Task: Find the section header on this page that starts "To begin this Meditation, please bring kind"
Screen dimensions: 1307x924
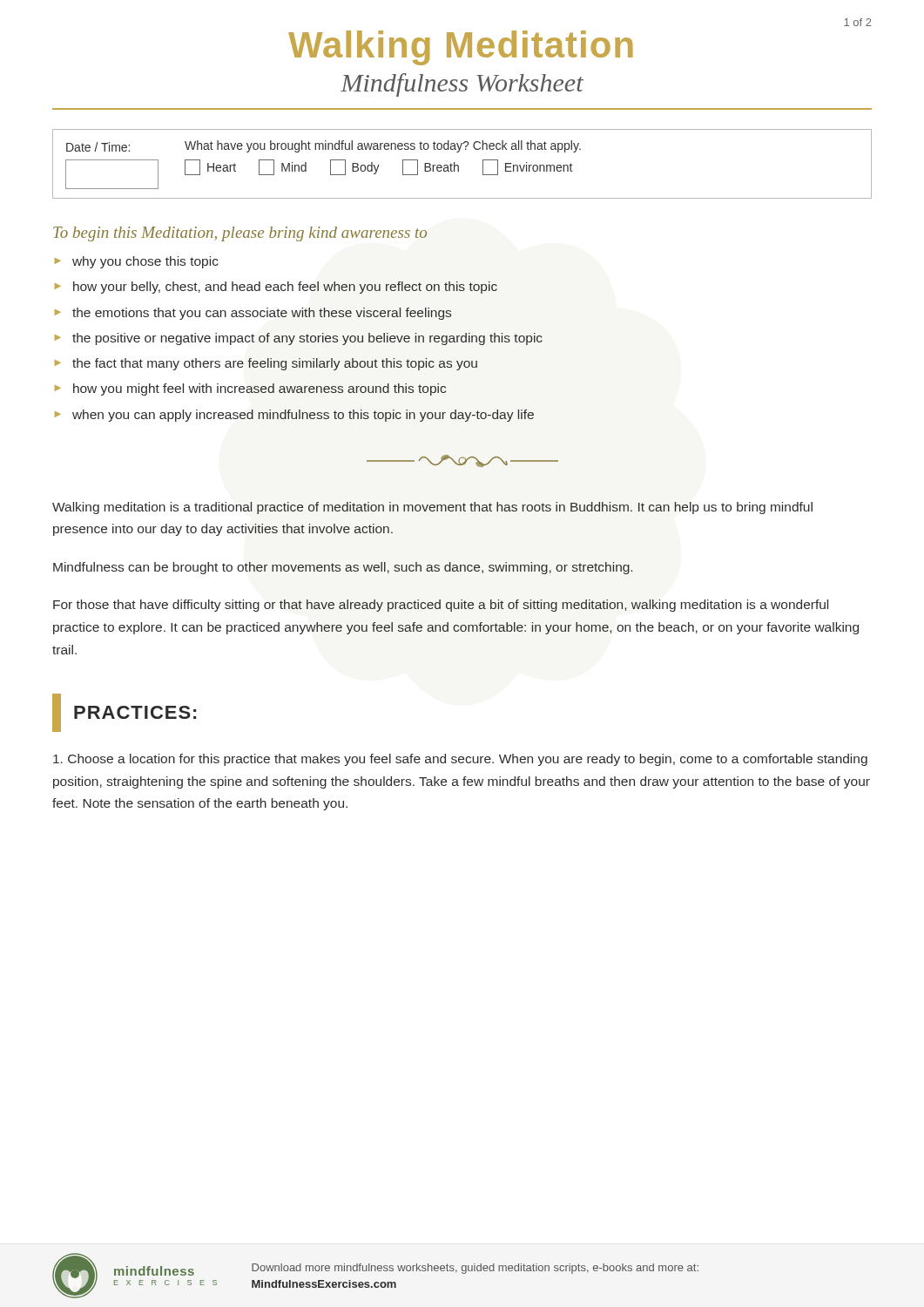Action: [x=240, y=232]
